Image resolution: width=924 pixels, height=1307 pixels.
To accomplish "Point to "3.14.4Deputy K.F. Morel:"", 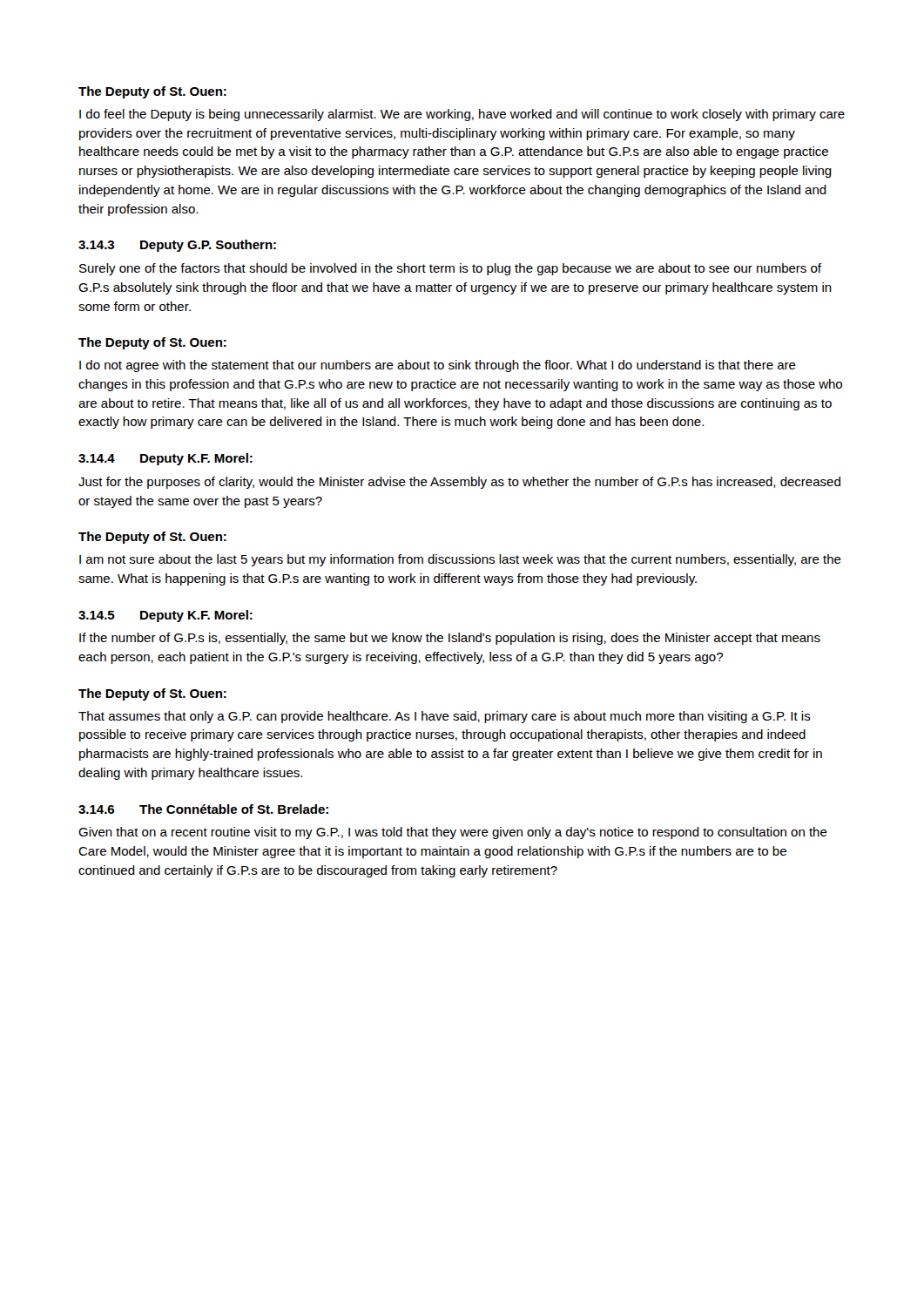I will point(166,458).
